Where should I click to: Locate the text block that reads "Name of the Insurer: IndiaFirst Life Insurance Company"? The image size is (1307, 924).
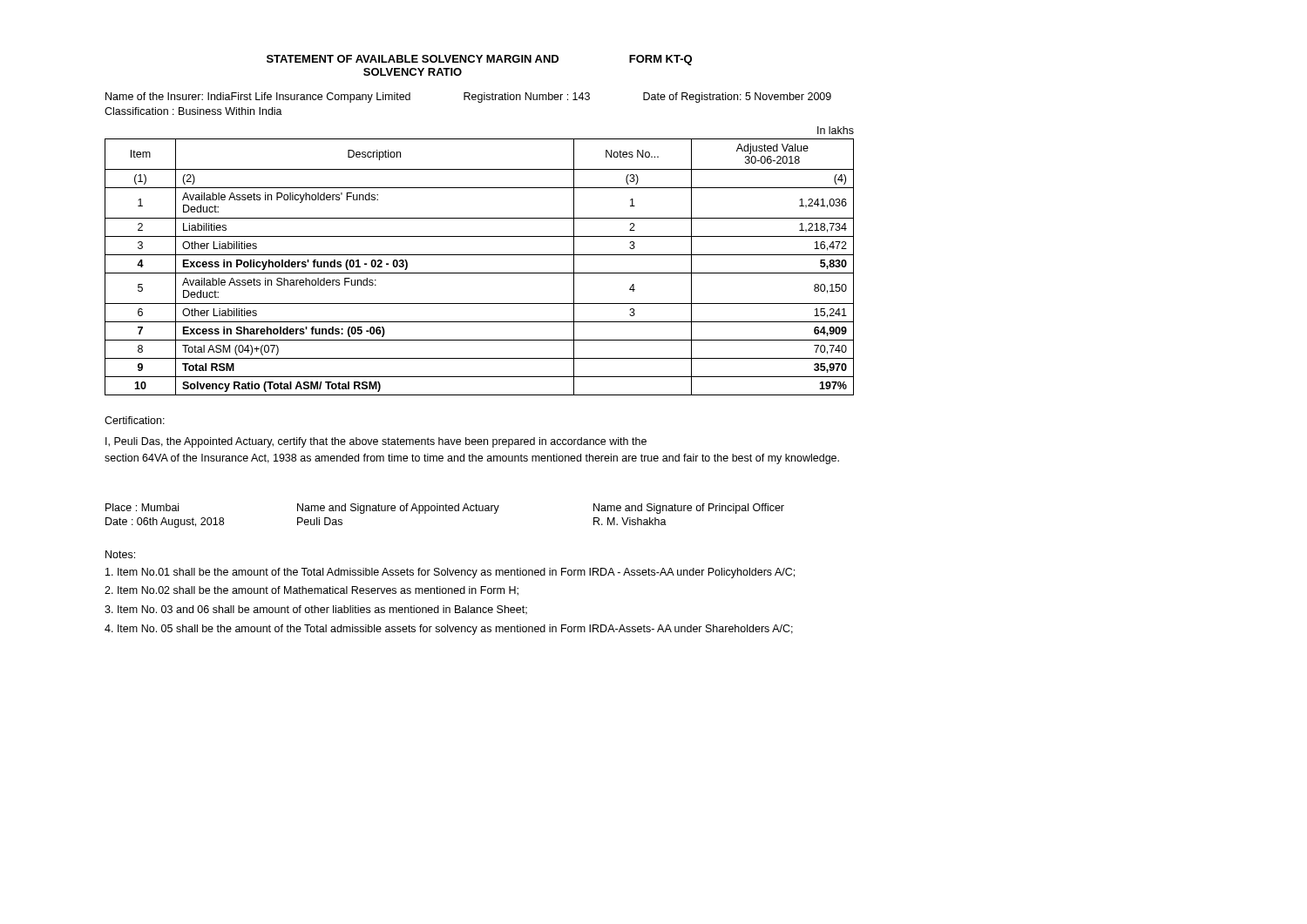468,97
